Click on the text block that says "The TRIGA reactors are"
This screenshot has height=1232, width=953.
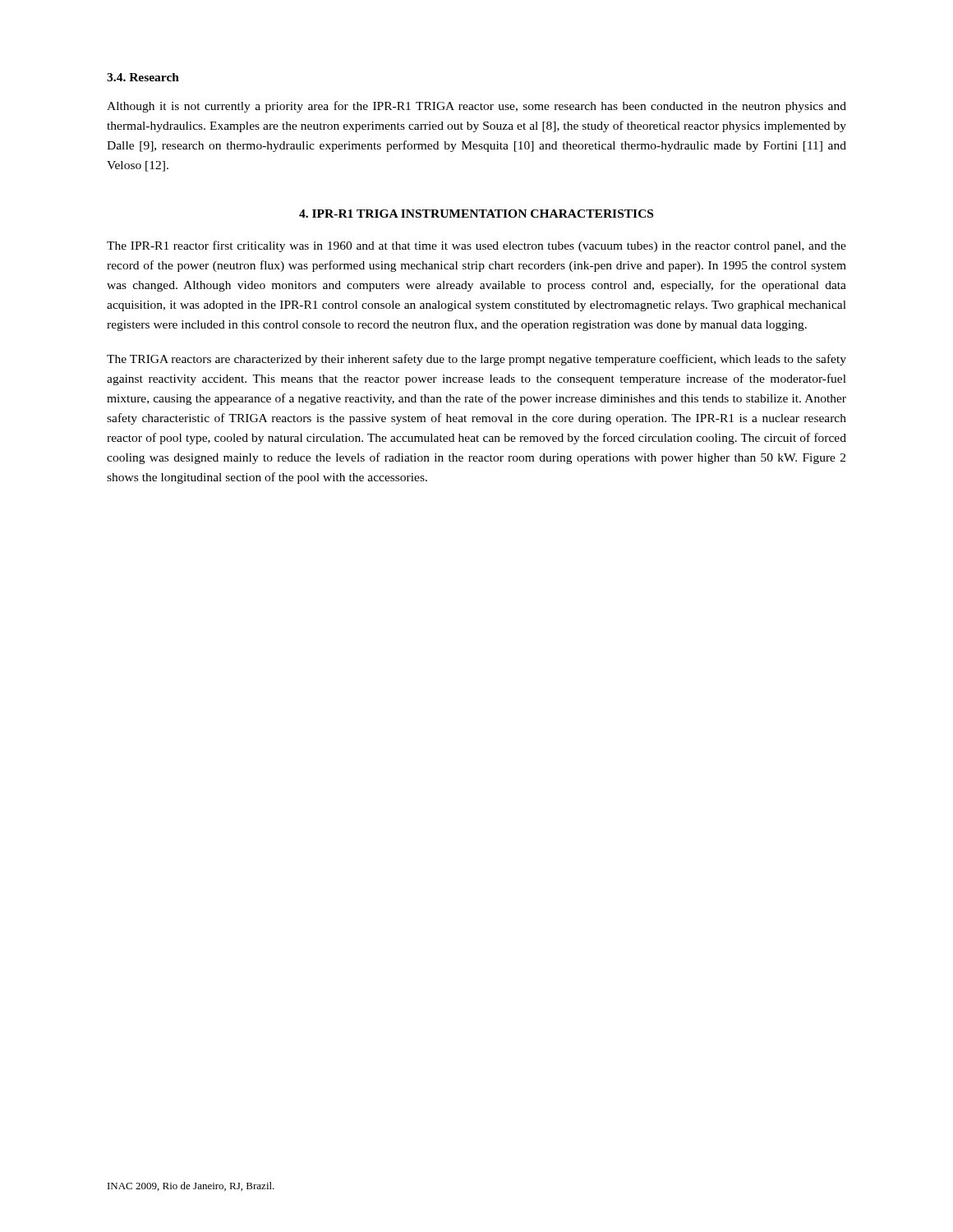pyautogui.click(x=476, y=418)
